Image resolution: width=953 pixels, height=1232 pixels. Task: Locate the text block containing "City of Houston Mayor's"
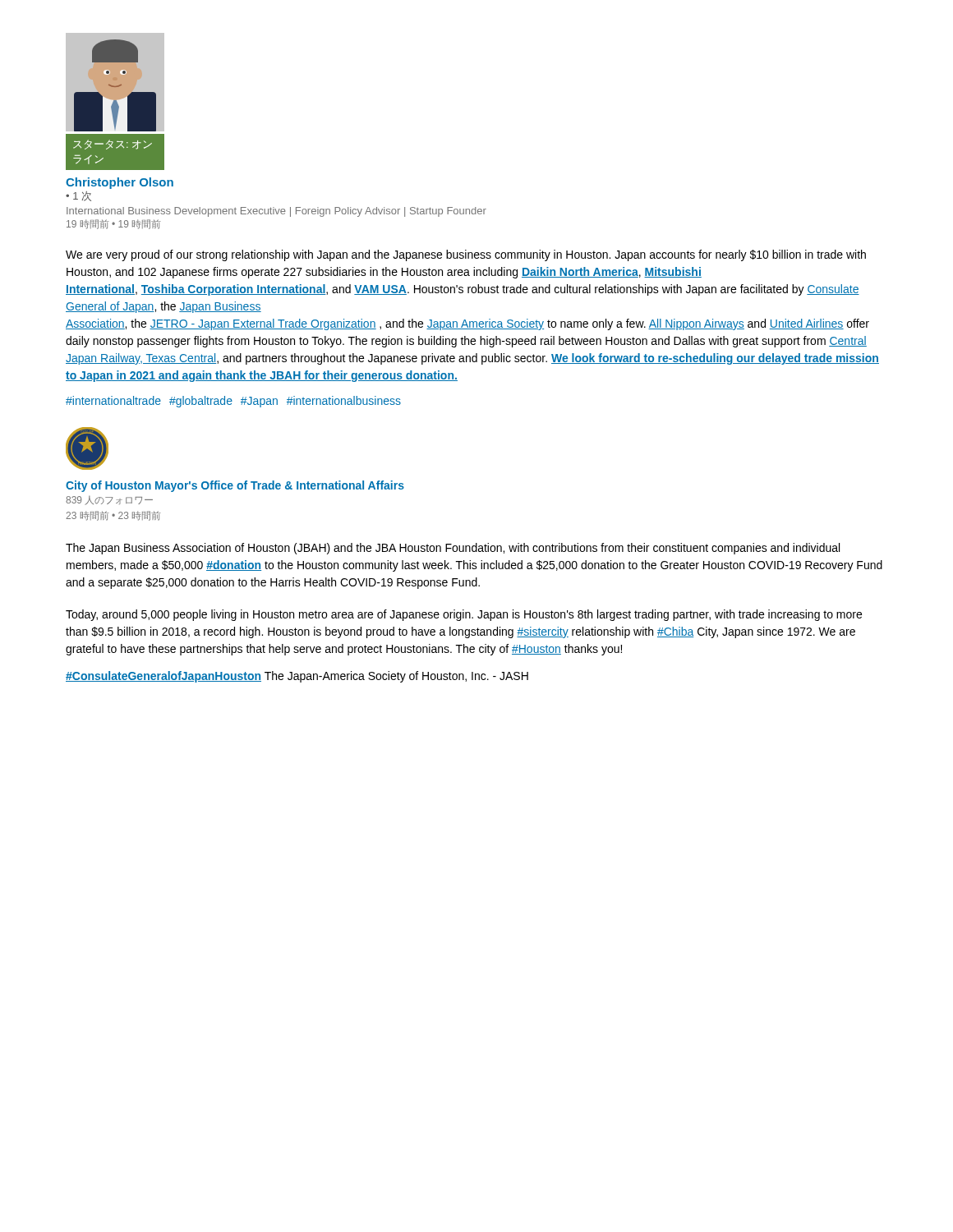coord(235,486)
